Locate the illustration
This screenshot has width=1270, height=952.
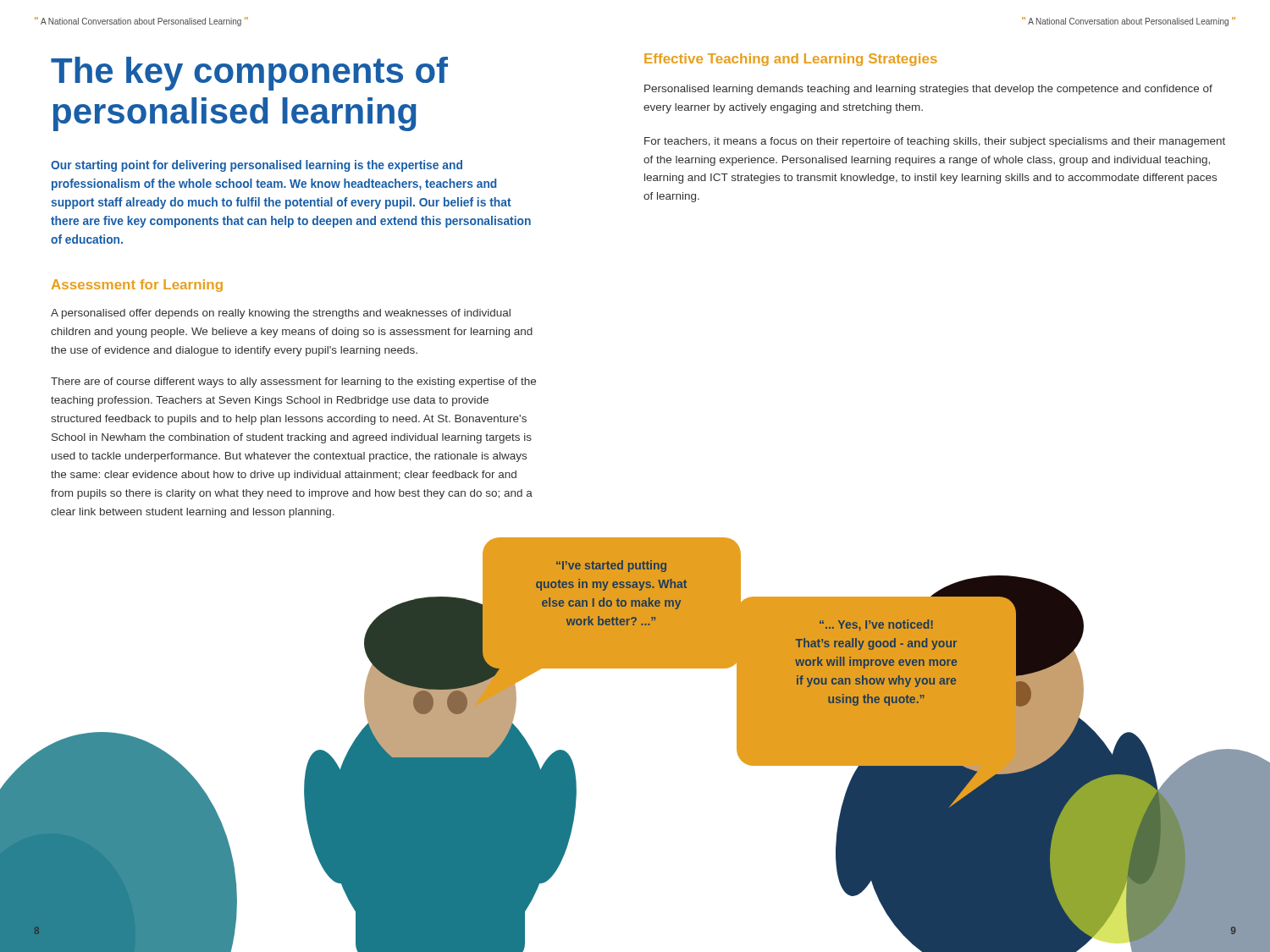[x=635, y=724]
